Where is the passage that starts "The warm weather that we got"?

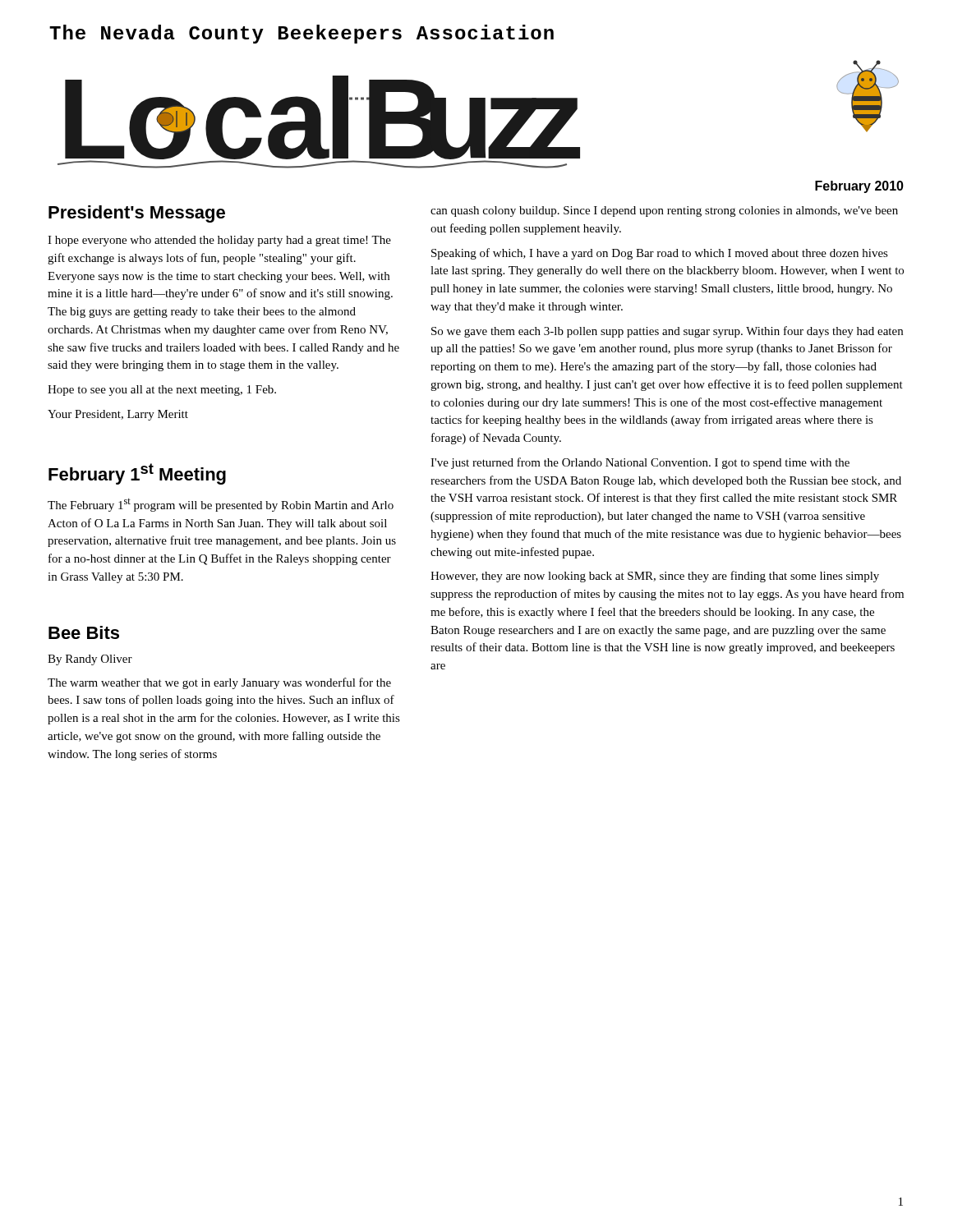click(x=224, y=718)
